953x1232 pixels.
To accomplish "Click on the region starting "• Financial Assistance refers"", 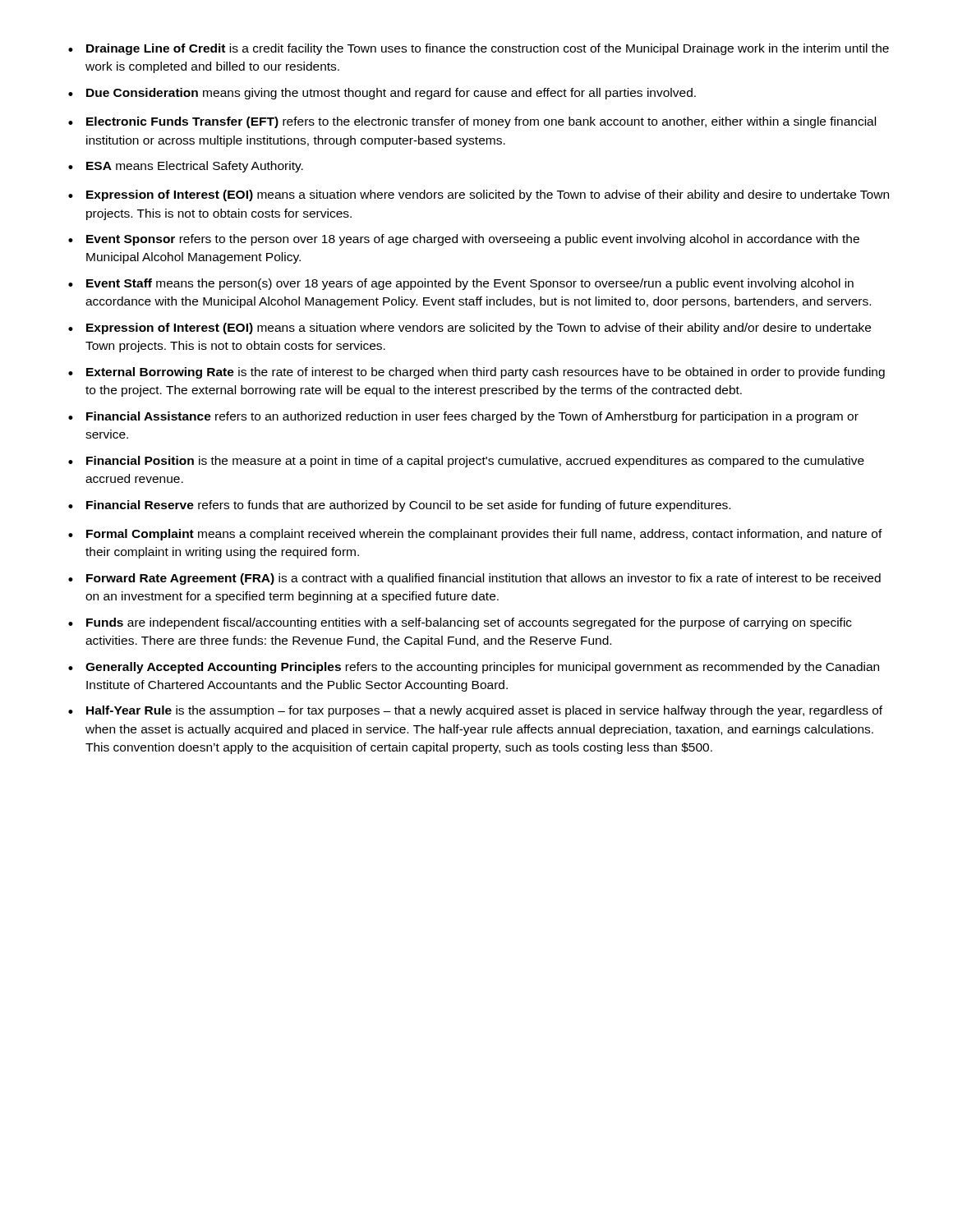I will pyautogui.click(x=476, y=426).
